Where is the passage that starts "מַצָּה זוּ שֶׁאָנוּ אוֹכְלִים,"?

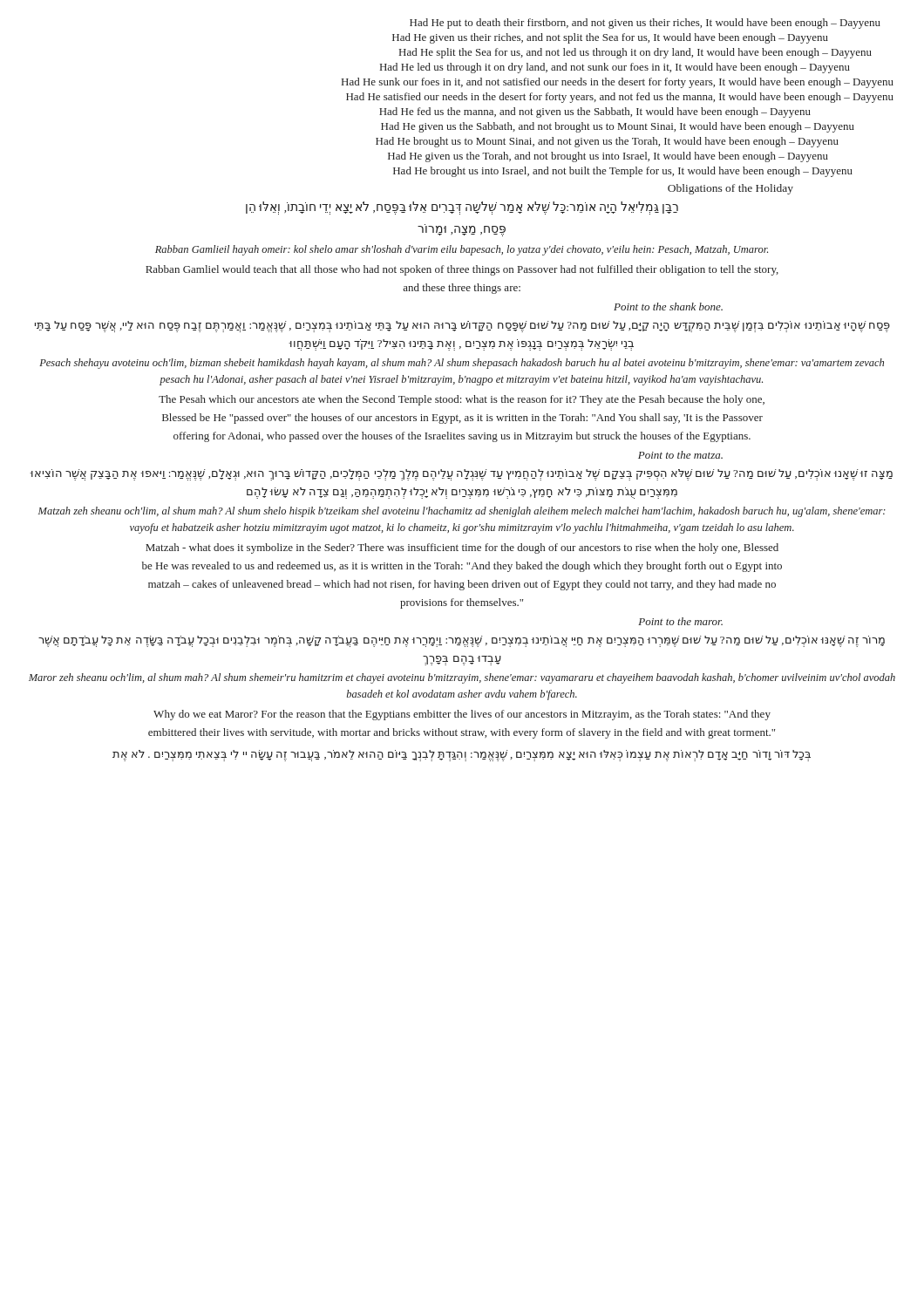(x=462, y=482)
